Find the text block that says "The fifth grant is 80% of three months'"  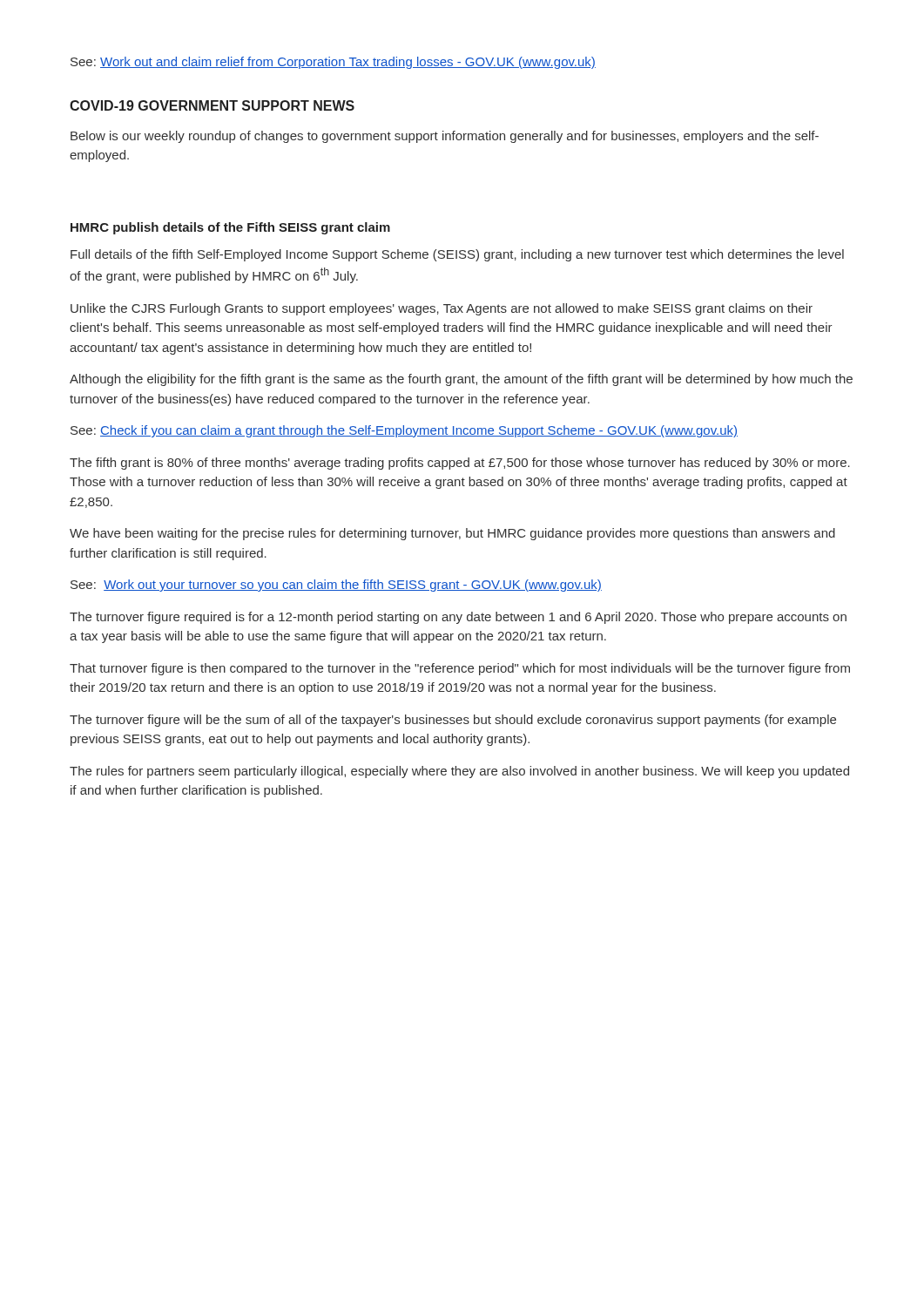point(462,482)
